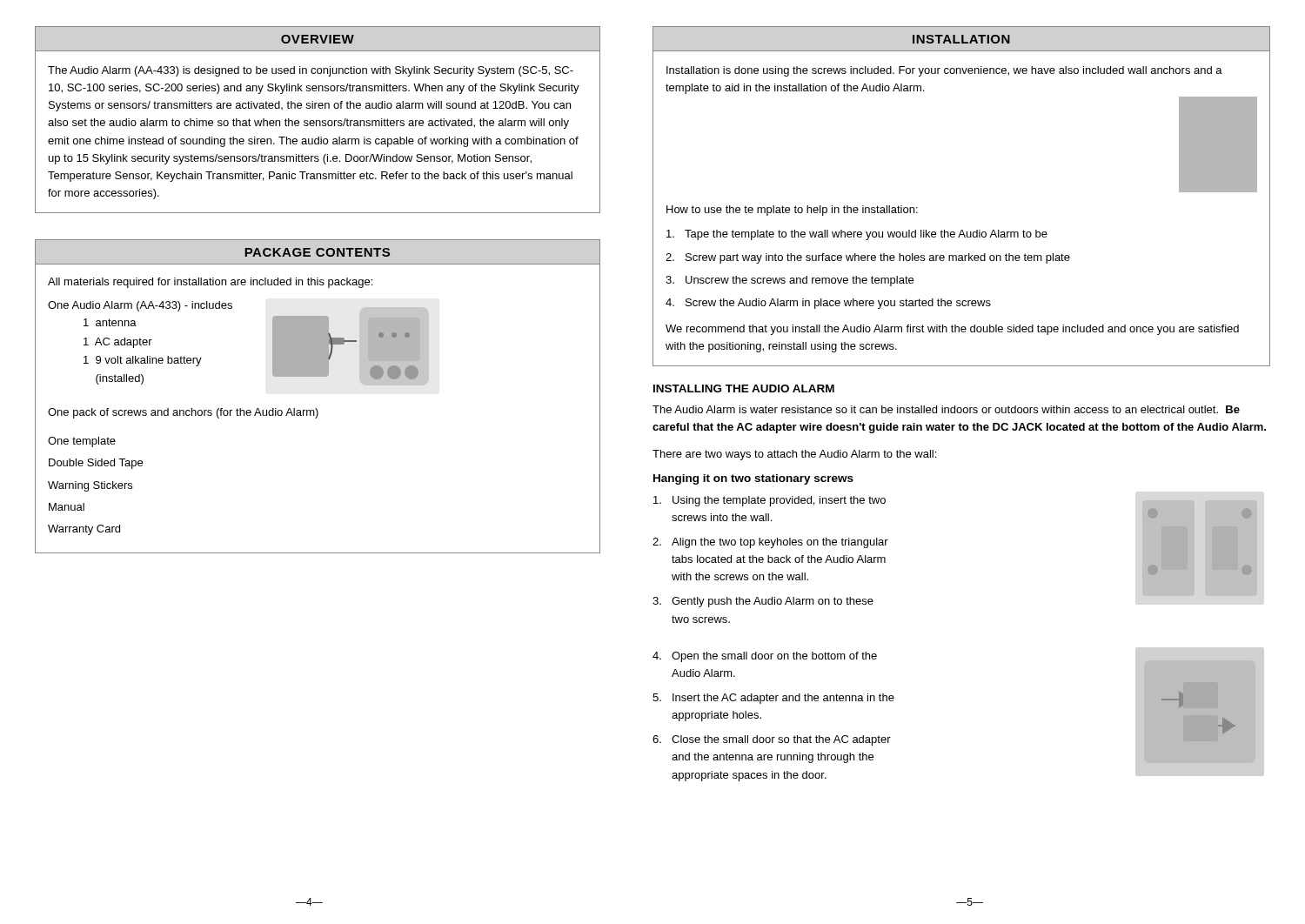Where is the passage that starts "We recommend that"?
Screen dimensions: 924x1305
pyautogui.click(x=952, y=337)
